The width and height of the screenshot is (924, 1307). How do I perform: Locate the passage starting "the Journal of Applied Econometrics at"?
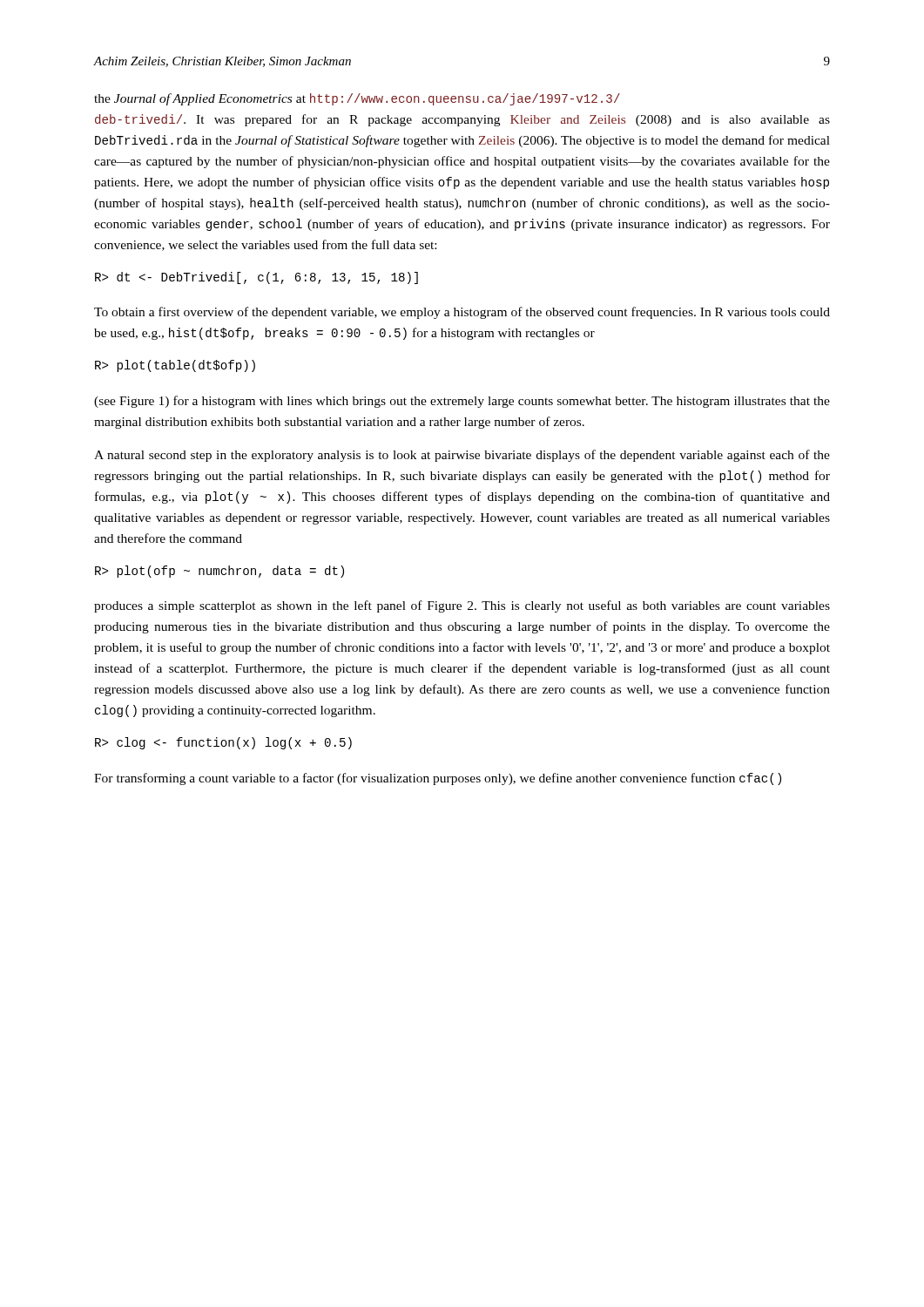[462, 172]
